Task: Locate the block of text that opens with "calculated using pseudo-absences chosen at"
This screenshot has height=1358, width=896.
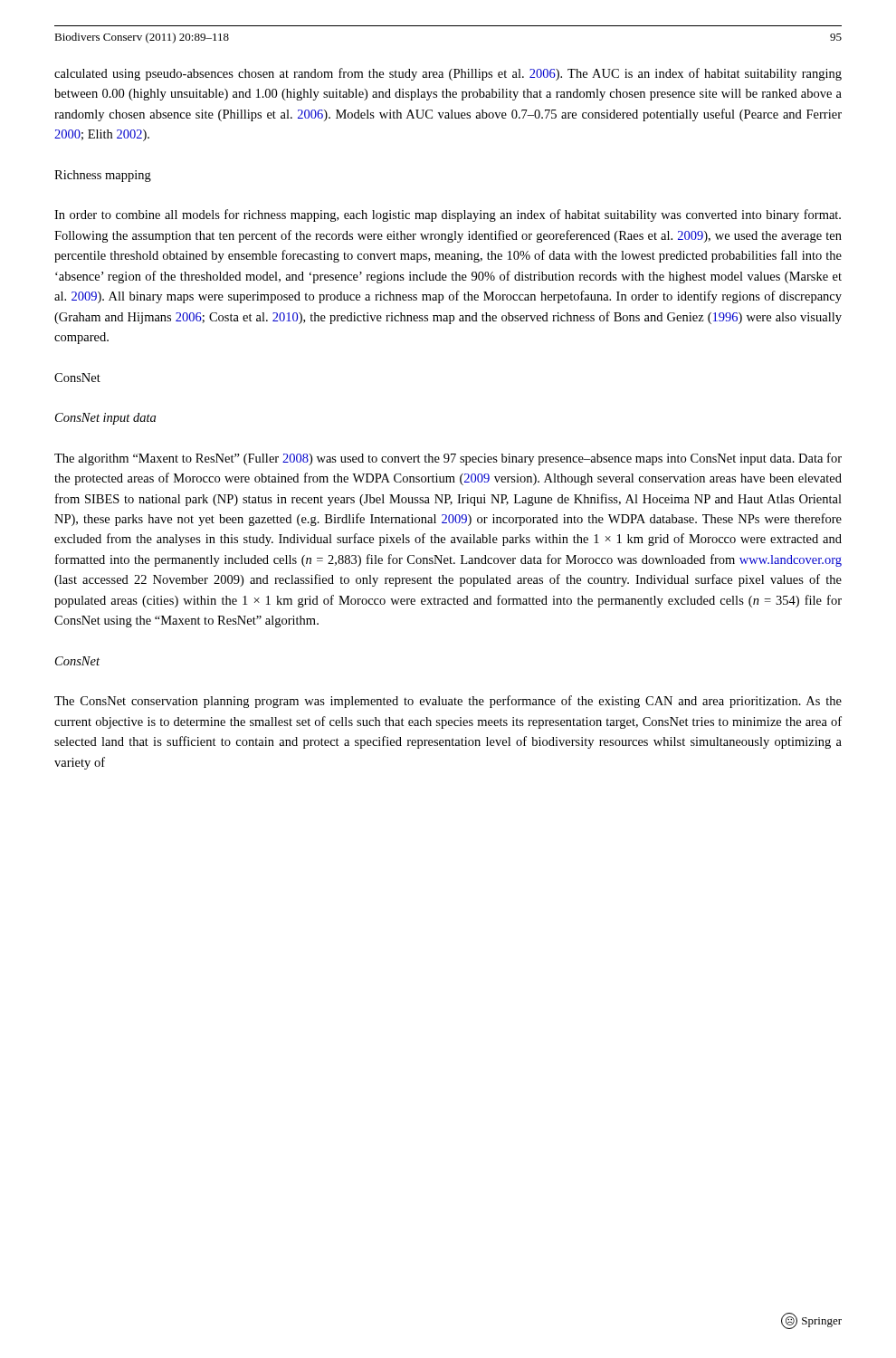Action: (448, 104)
